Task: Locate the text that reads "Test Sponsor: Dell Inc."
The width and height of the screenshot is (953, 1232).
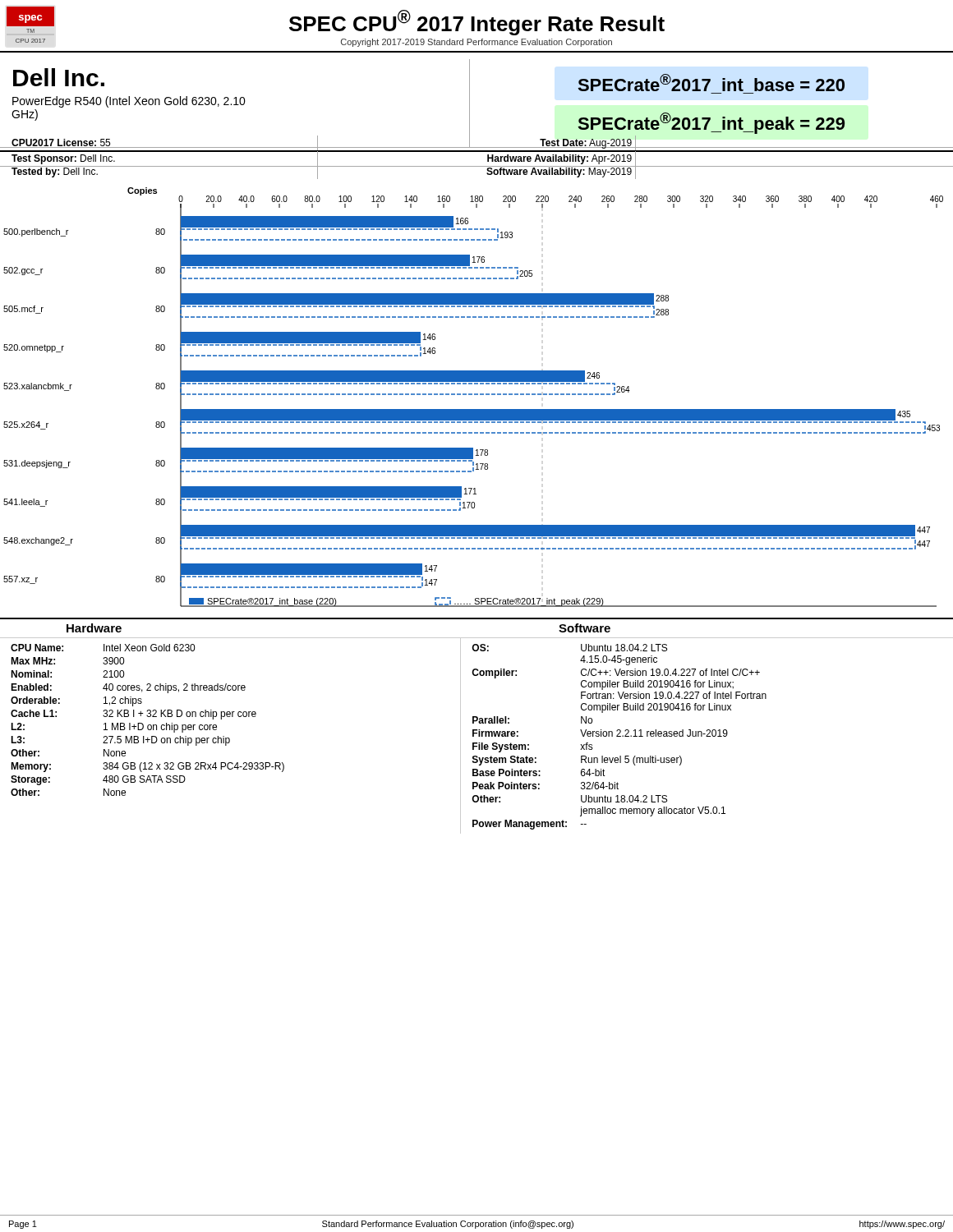Action: [x=63, y=158]
